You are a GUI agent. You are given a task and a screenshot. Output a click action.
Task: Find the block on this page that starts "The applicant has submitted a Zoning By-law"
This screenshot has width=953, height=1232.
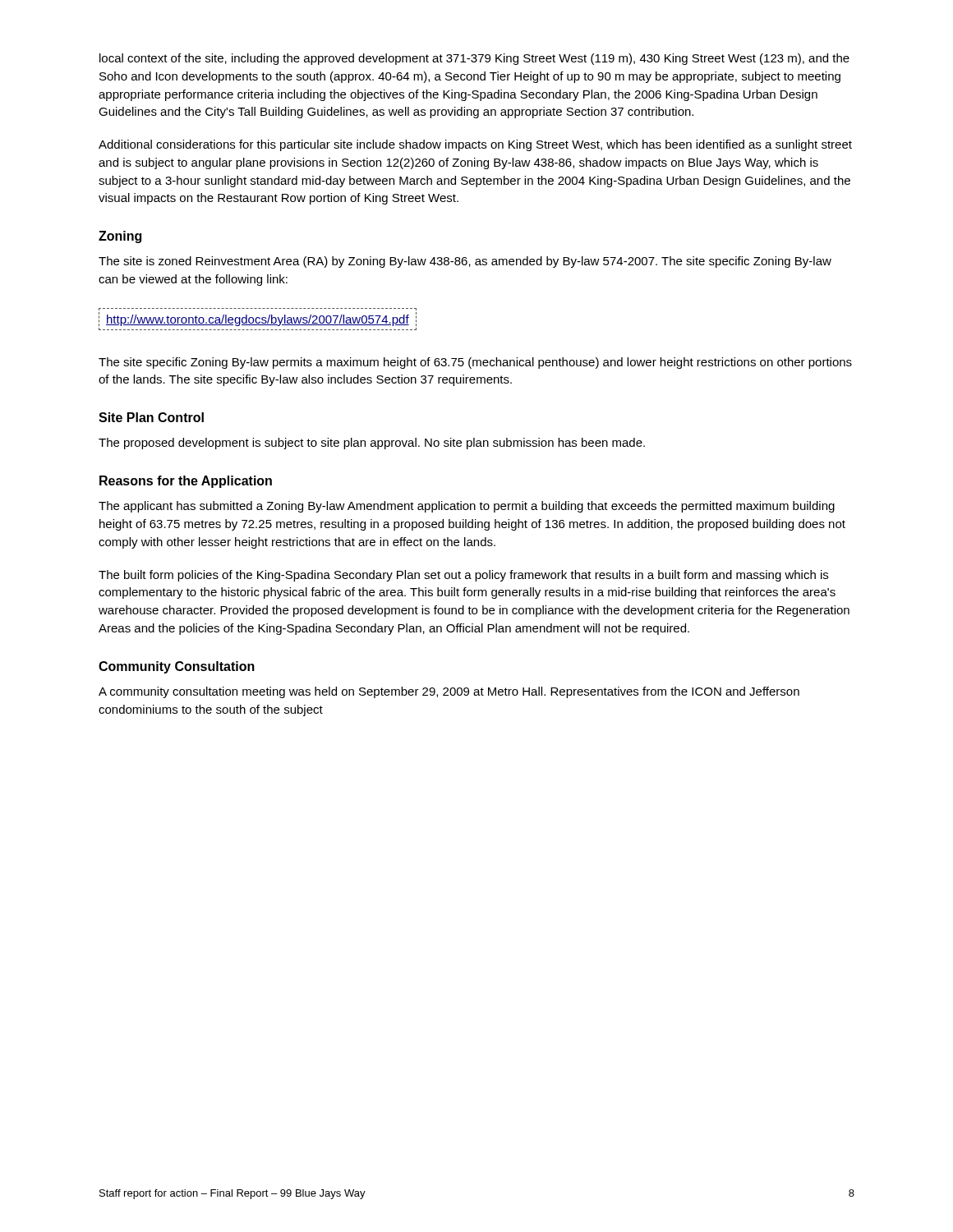pos(476,524)
